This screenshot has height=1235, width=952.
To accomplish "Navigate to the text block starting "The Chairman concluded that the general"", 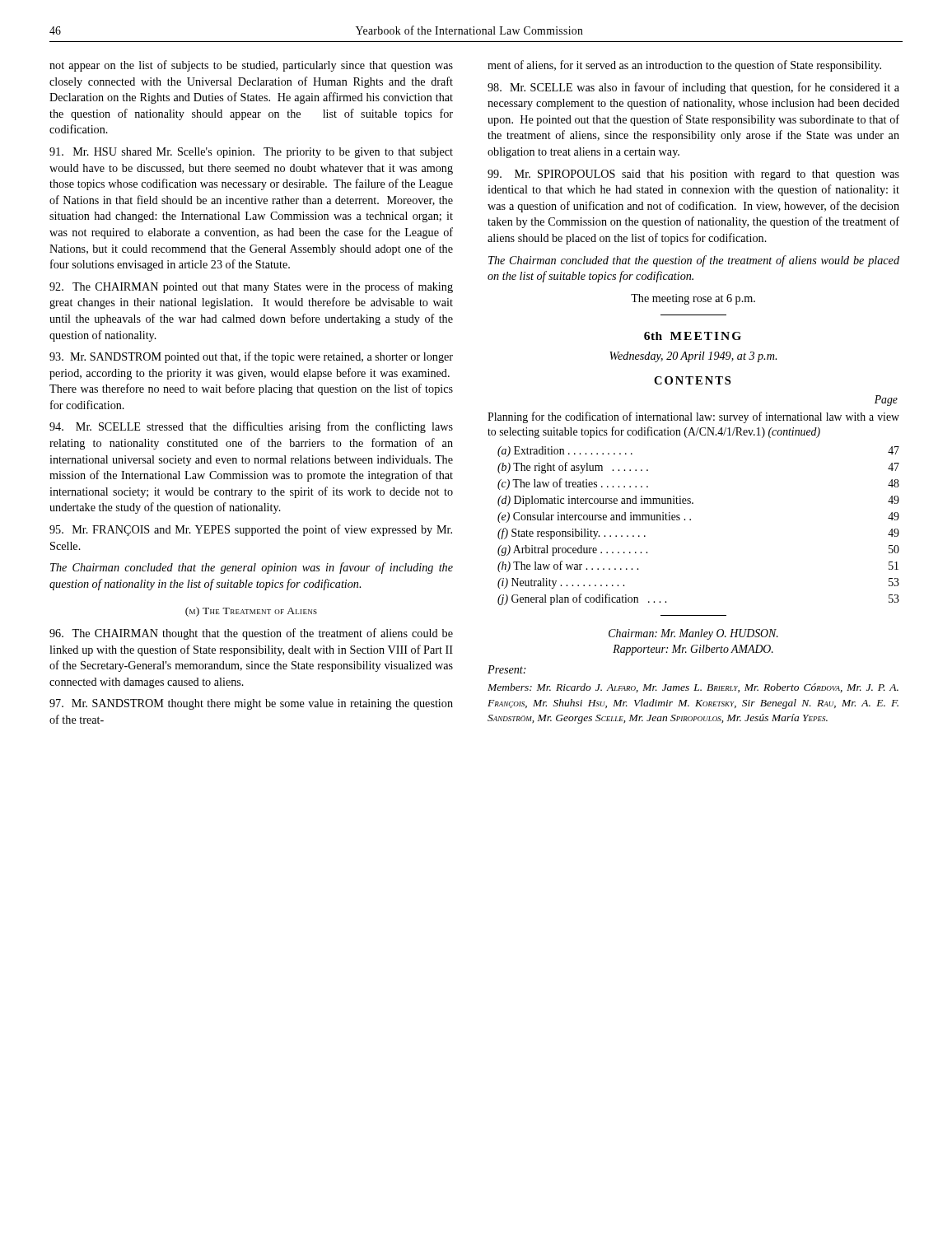I will pyautogui.click(x=251, y=576).
